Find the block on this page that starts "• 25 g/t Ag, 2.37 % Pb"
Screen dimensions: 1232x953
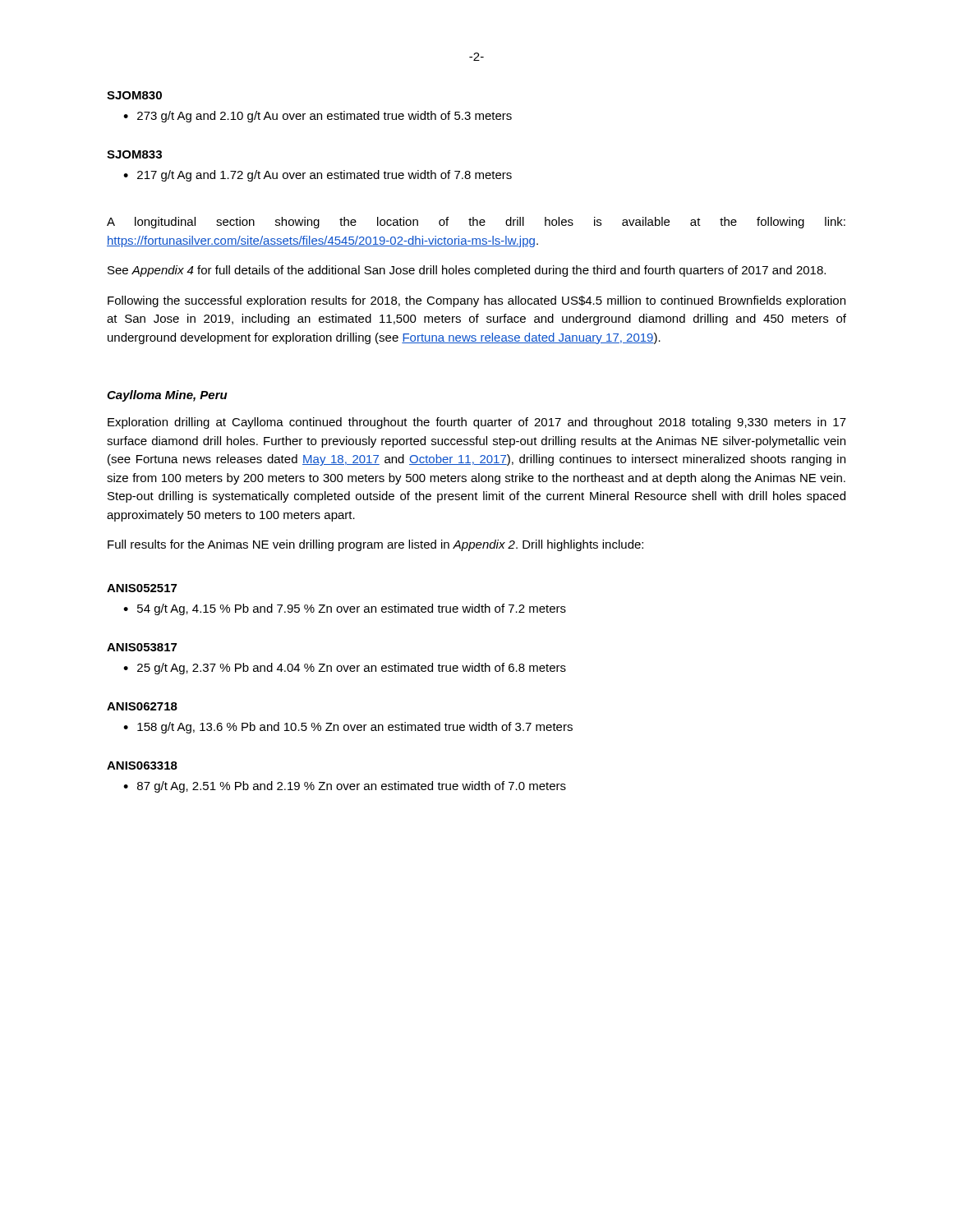[x=345, y=669]
